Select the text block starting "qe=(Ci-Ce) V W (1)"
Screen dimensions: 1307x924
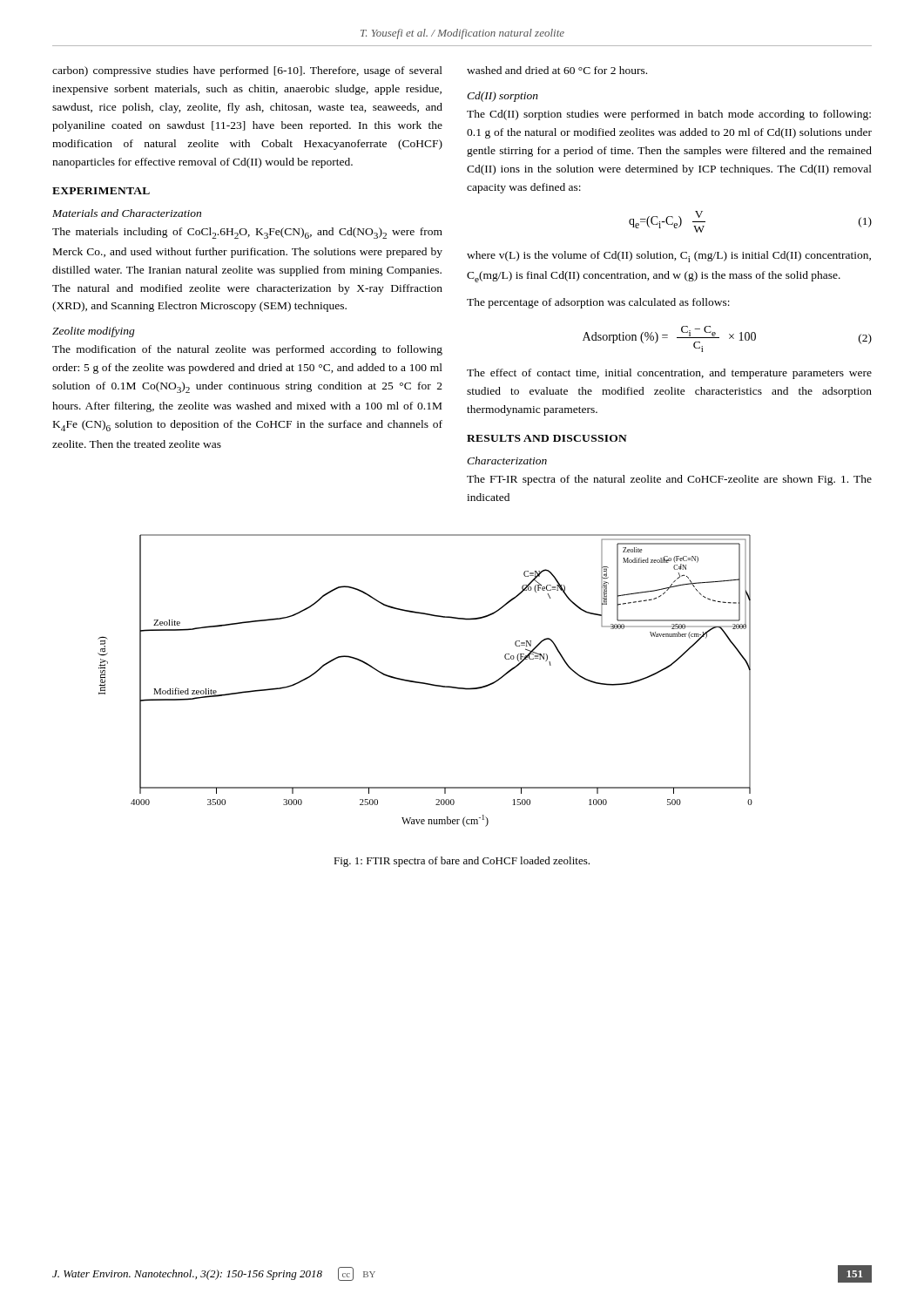[664, 222]
